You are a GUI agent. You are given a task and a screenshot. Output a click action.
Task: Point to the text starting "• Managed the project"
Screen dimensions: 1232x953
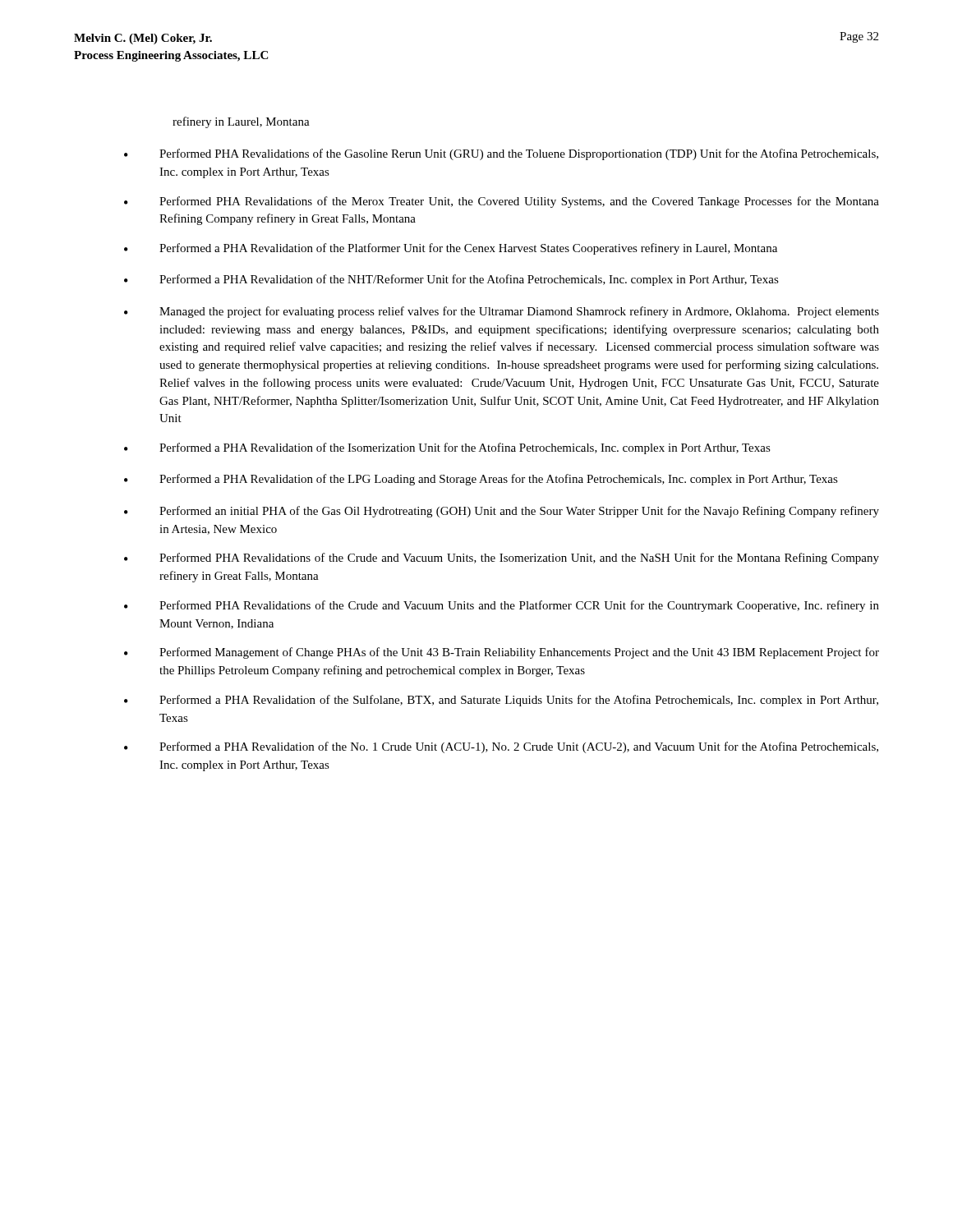tap(501, 365)
